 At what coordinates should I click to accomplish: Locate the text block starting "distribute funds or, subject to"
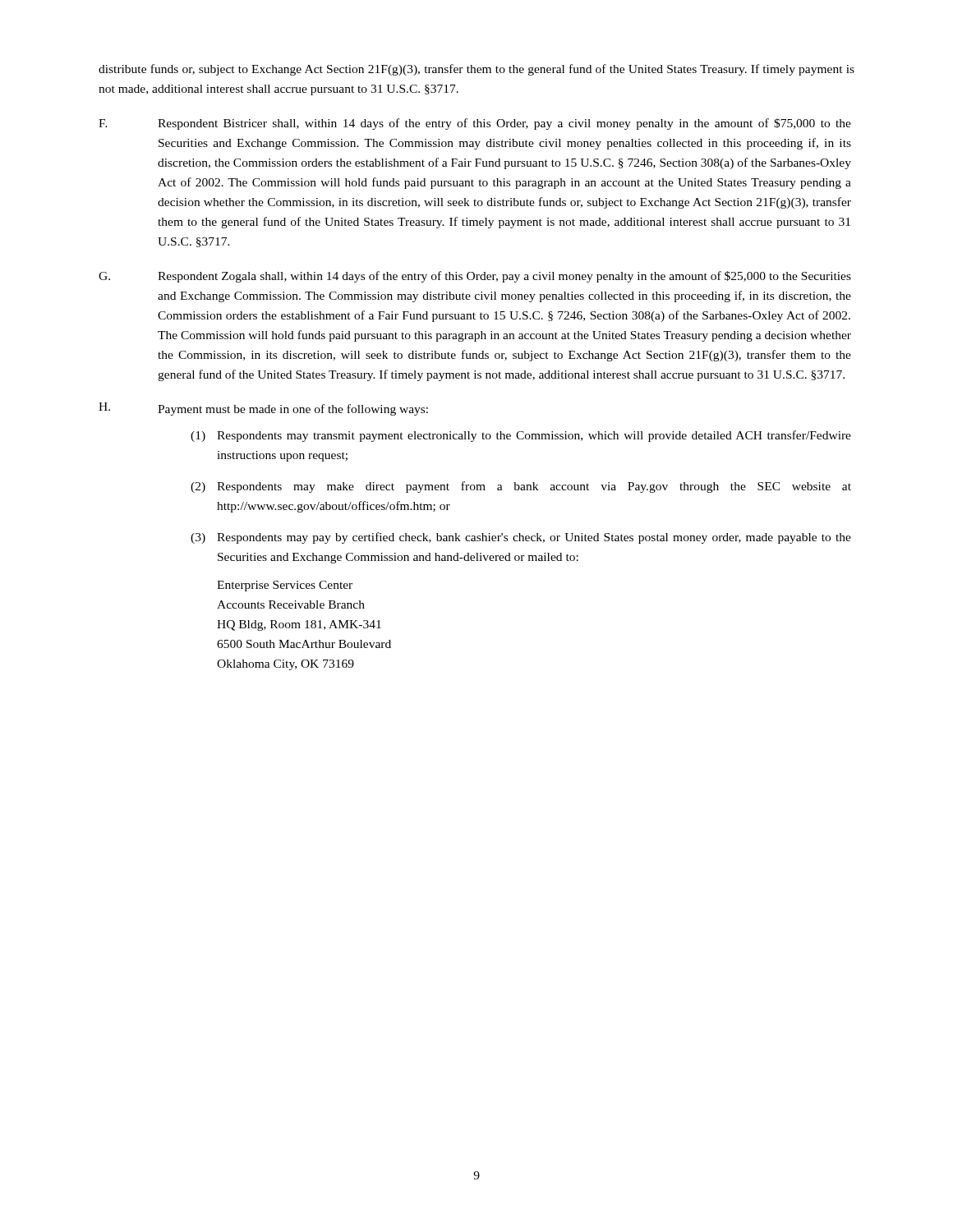[476, 78]
